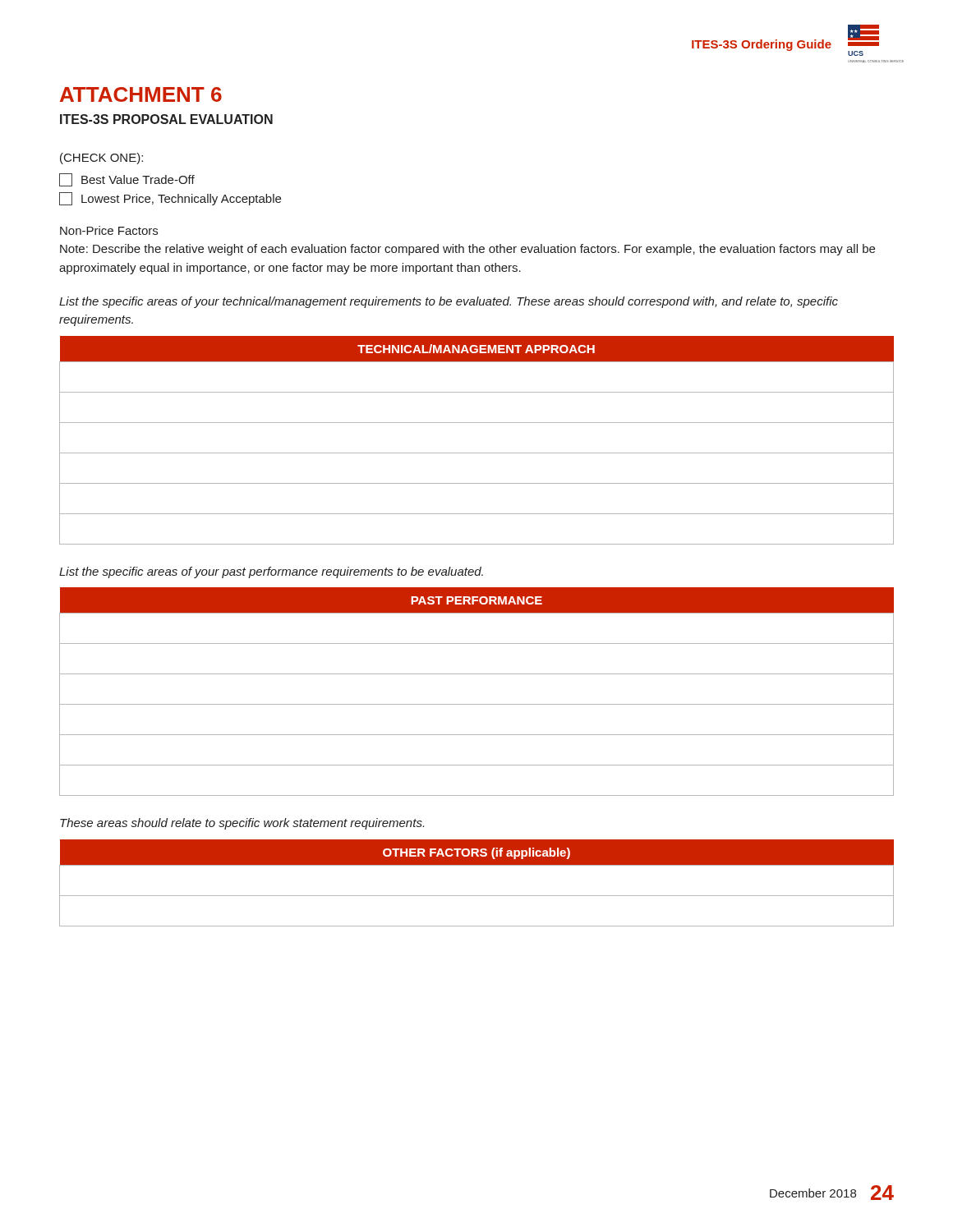
Task: Point to "ATTACHMENT 6"
Action: coord(141,94)
